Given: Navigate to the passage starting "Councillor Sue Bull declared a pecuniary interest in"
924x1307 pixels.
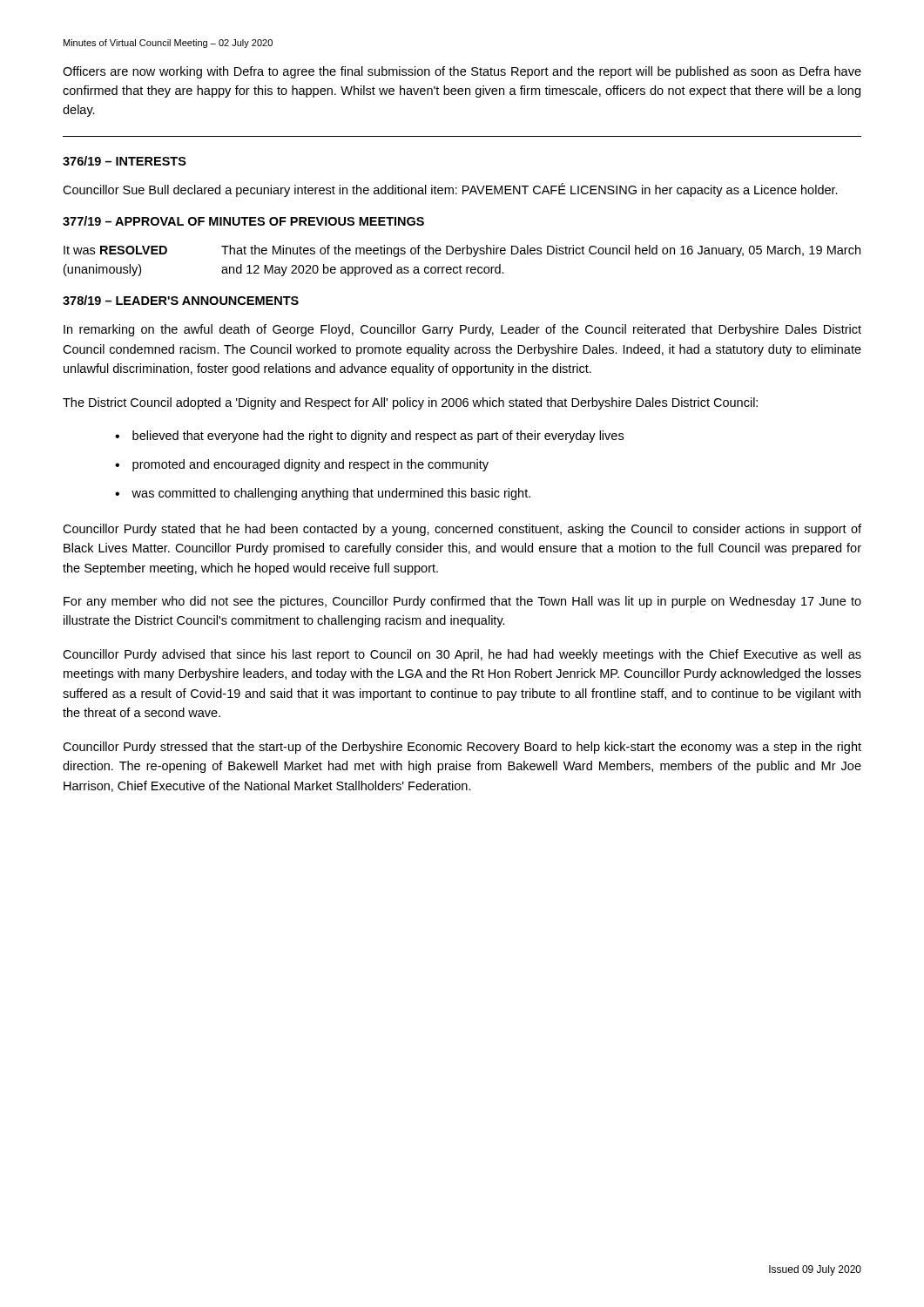Looking at the screenshot, I should click(x=462, y=190).
